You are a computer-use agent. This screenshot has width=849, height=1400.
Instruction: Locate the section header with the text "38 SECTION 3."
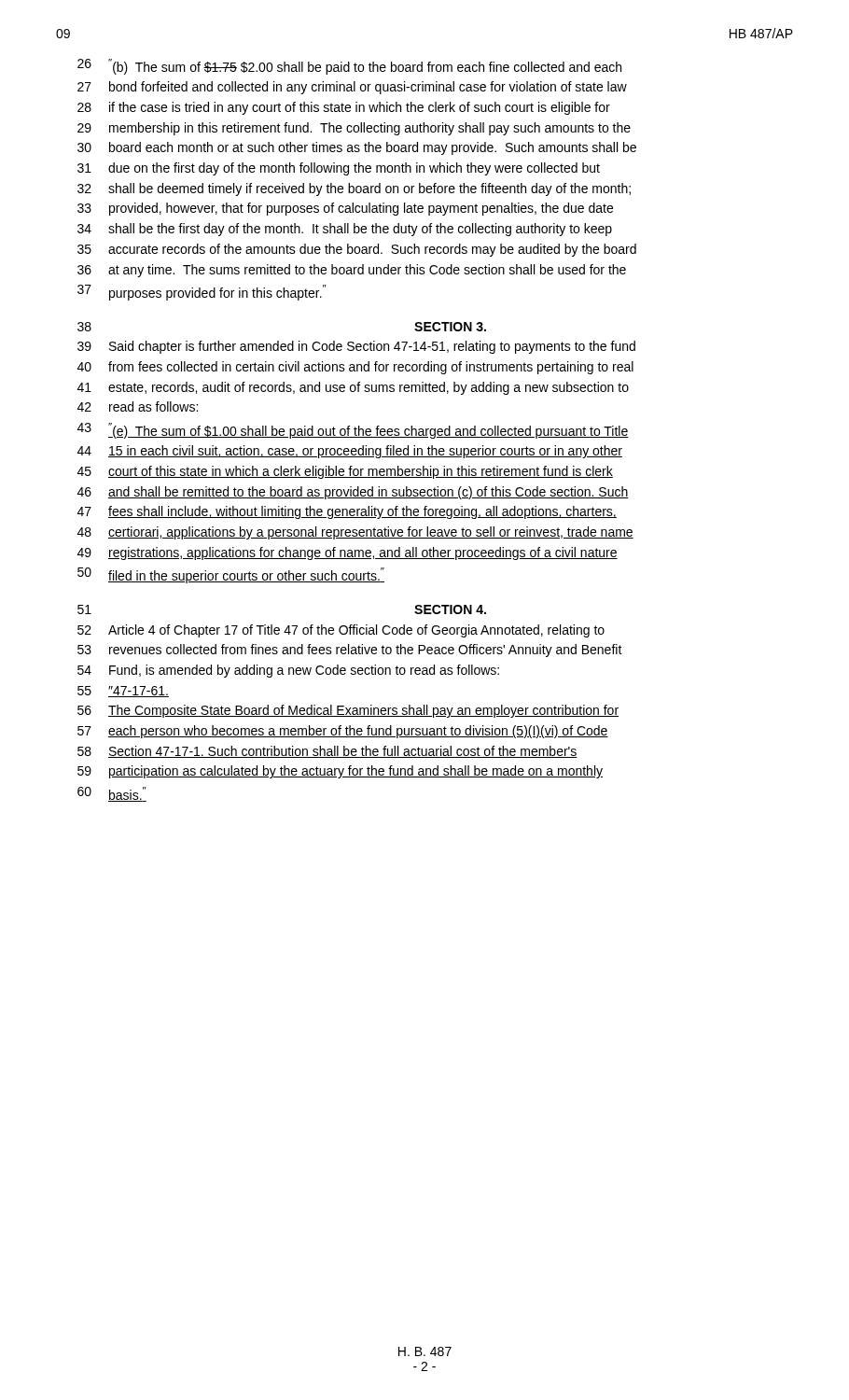coord(424,327)
